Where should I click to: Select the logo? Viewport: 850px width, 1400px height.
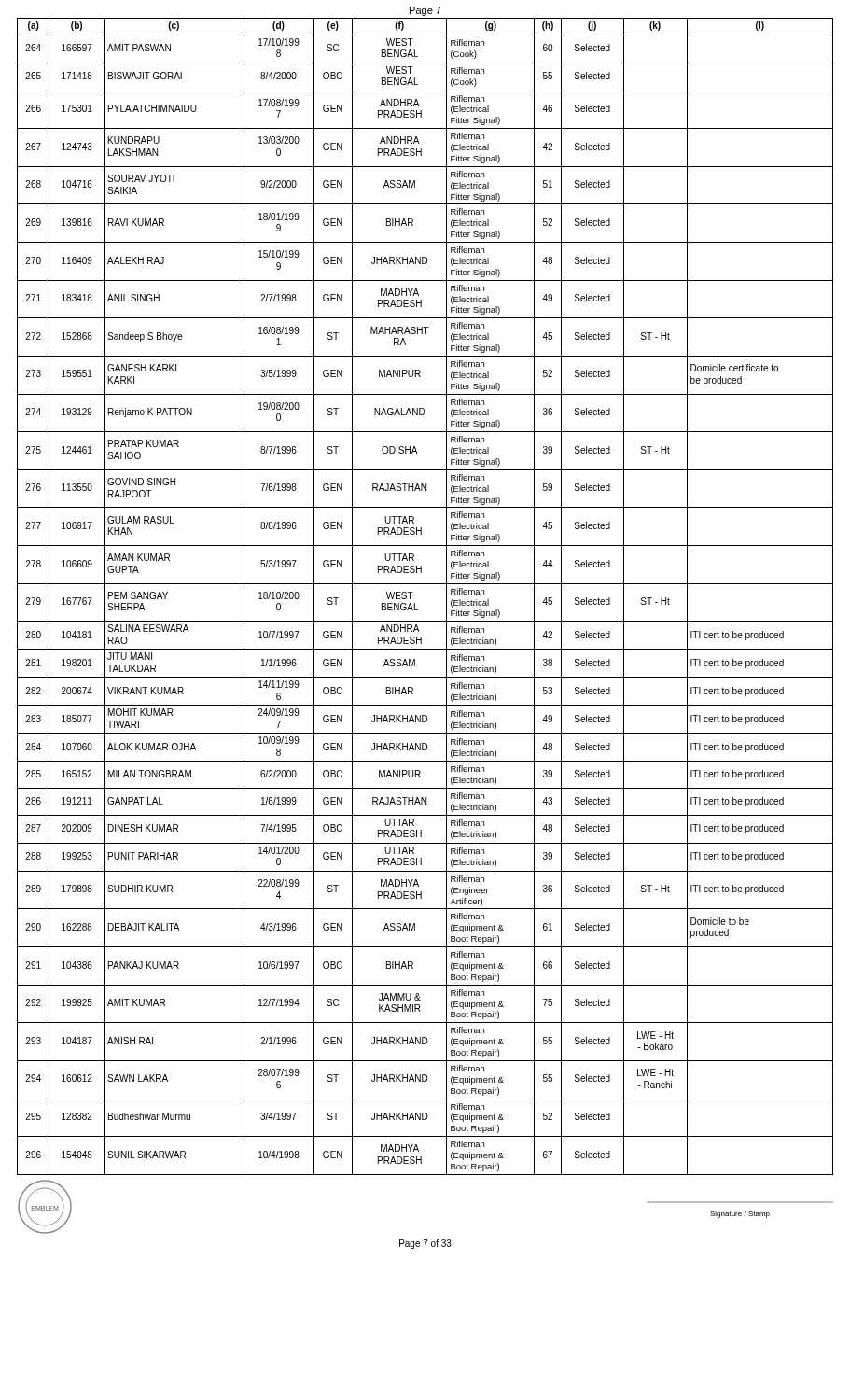(45, 1208)
